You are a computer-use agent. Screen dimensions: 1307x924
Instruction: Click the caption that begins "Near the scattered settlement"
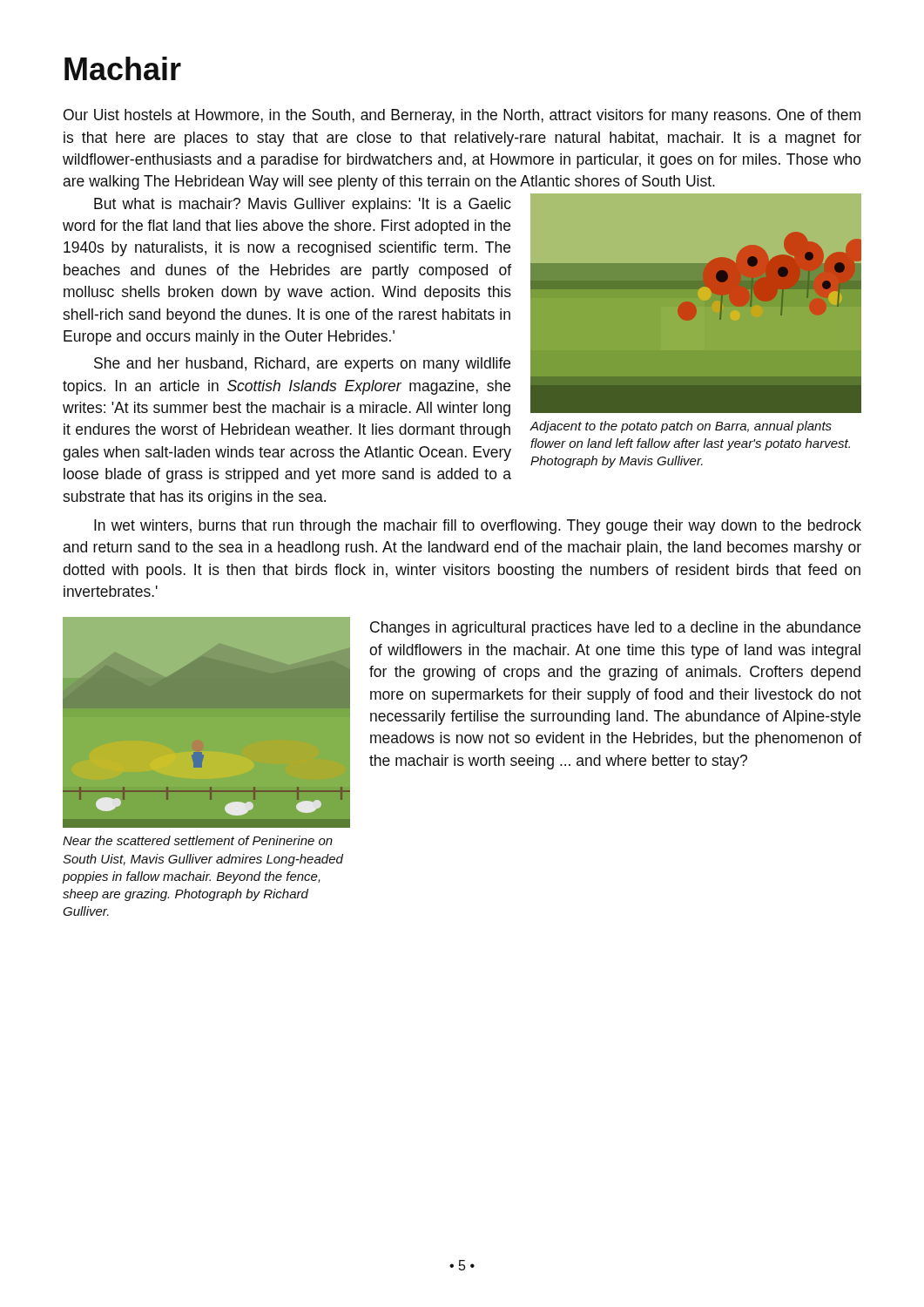pos(203,876)
